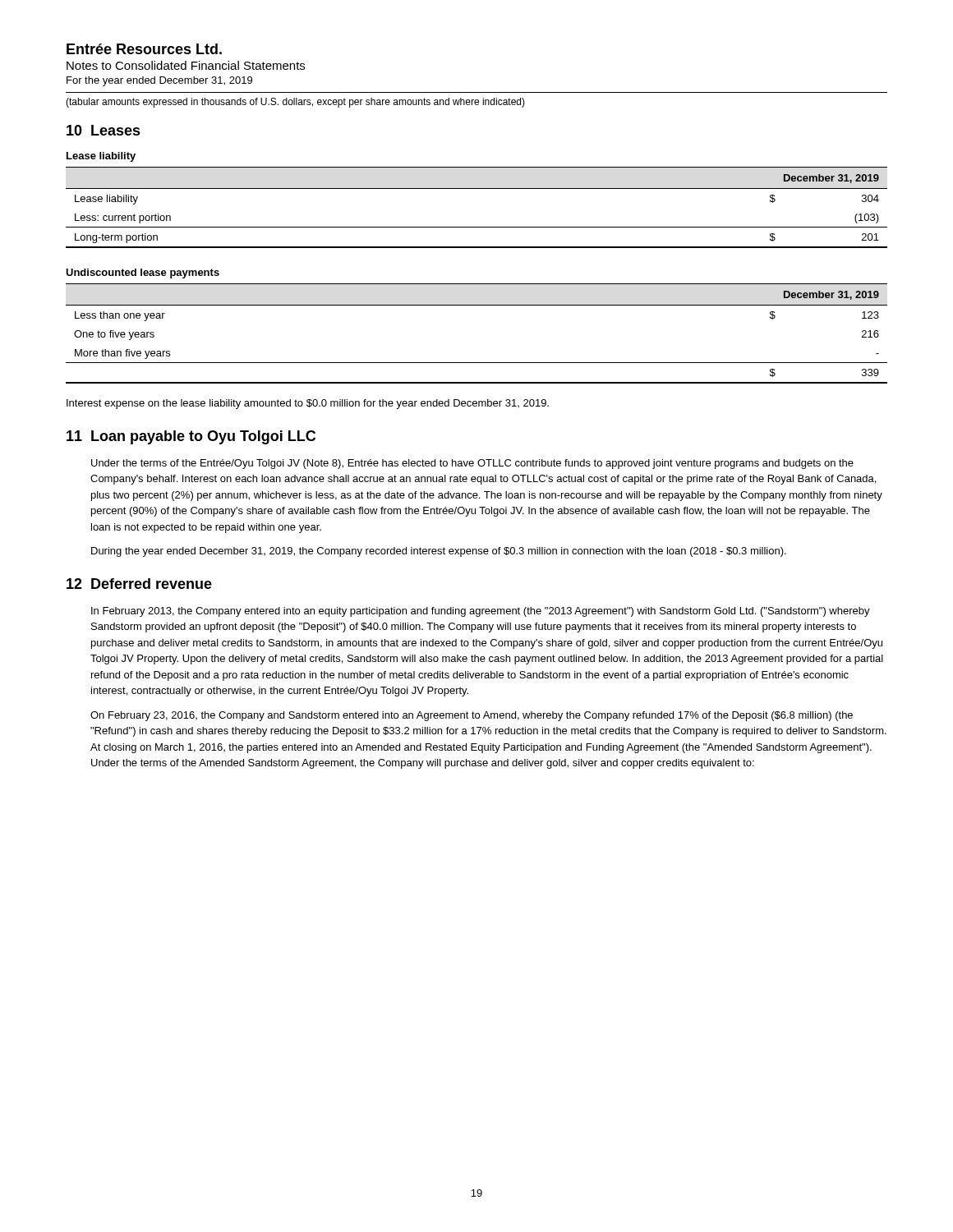Screen dimensions: 1232x953
Task: Select the title that says "Entrée Resources Ltd."
Action: pyautogui.click(x=144, y=49)
